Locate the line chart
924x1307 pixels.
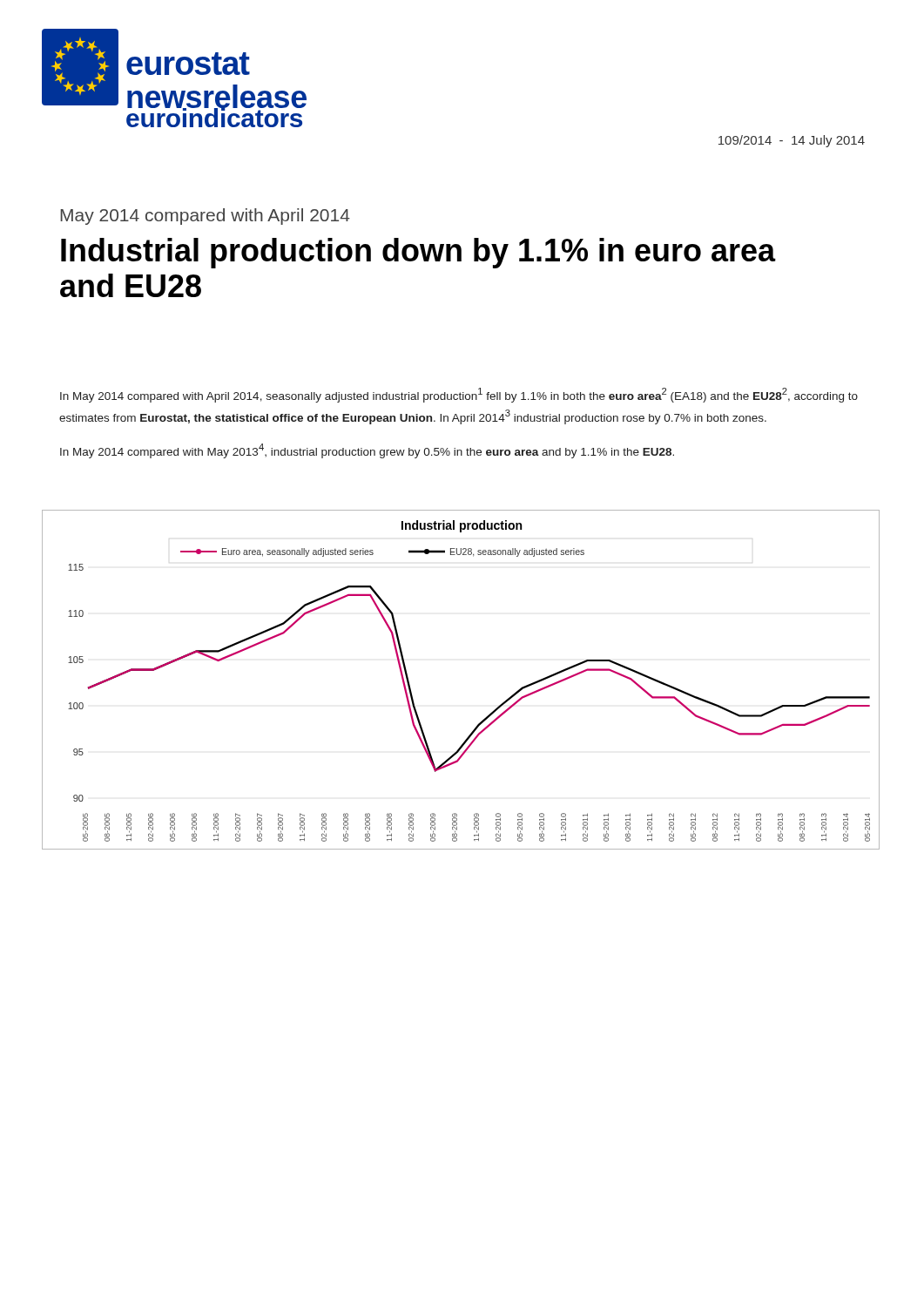pyautogui.click(x=461, y=680)
